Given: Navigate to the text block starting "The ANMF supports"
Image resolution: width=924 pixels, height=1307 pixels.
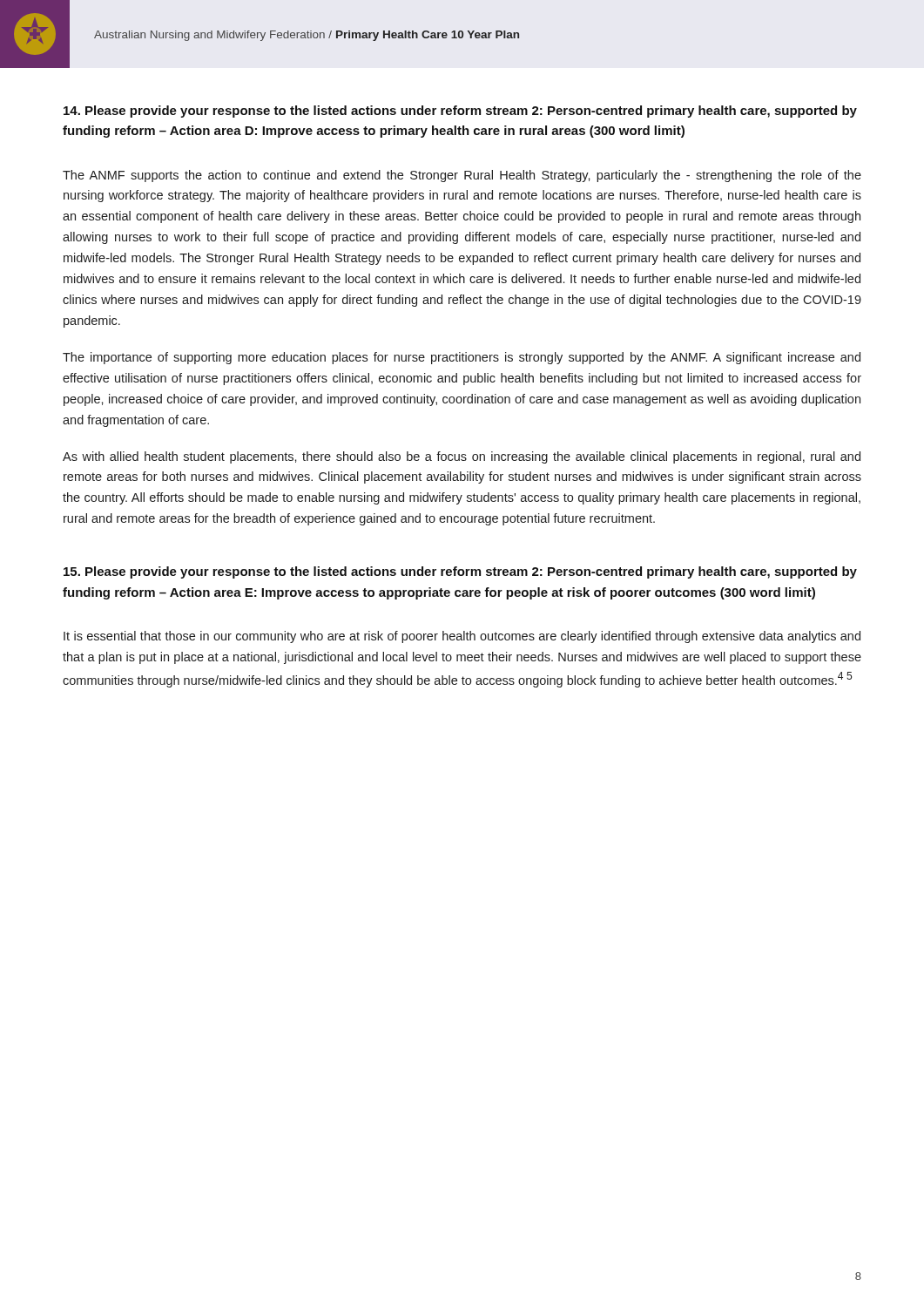Looking at the screenshot, I should [462, 248].
